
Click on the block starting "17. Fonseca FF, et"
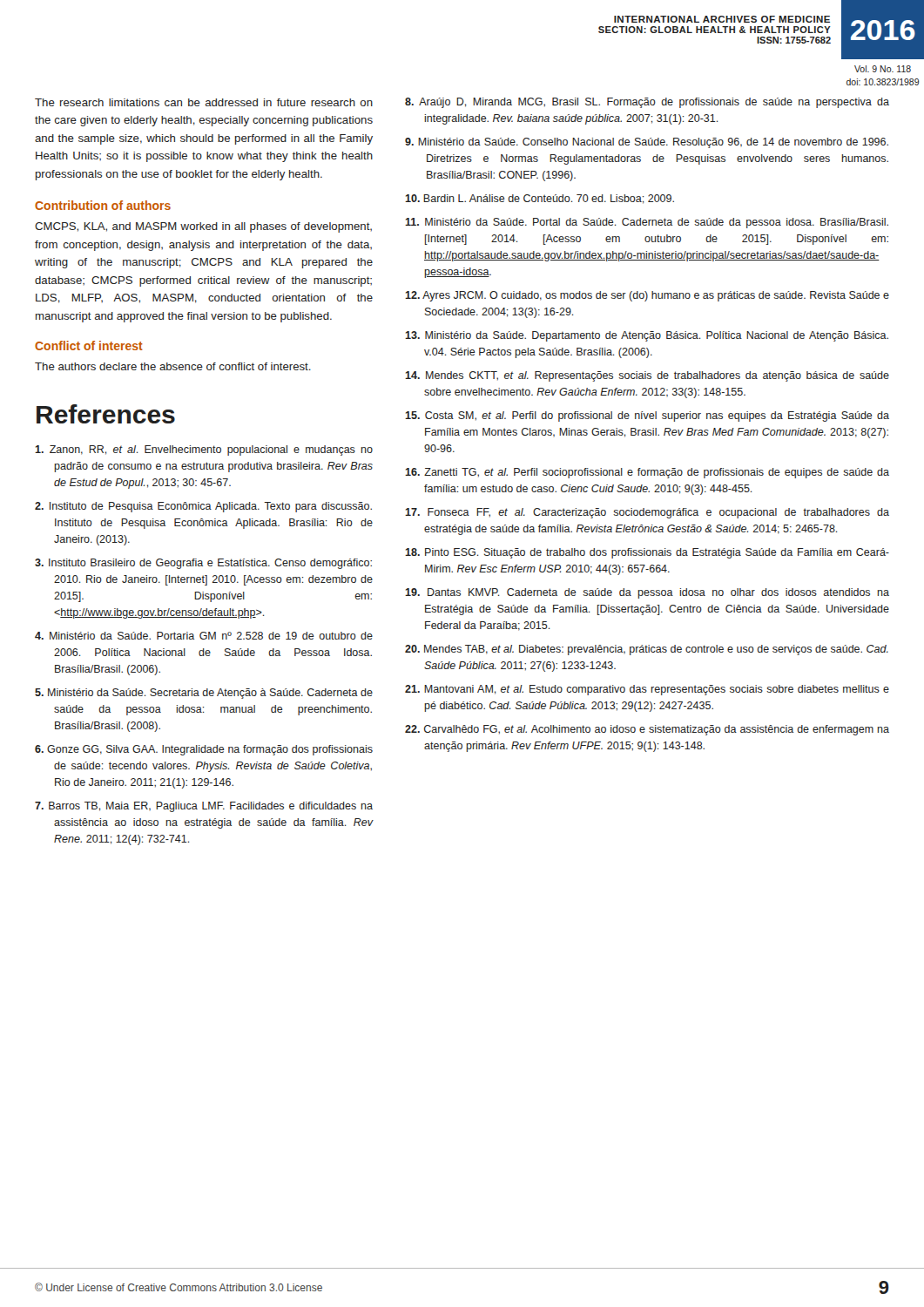(647, 521)
